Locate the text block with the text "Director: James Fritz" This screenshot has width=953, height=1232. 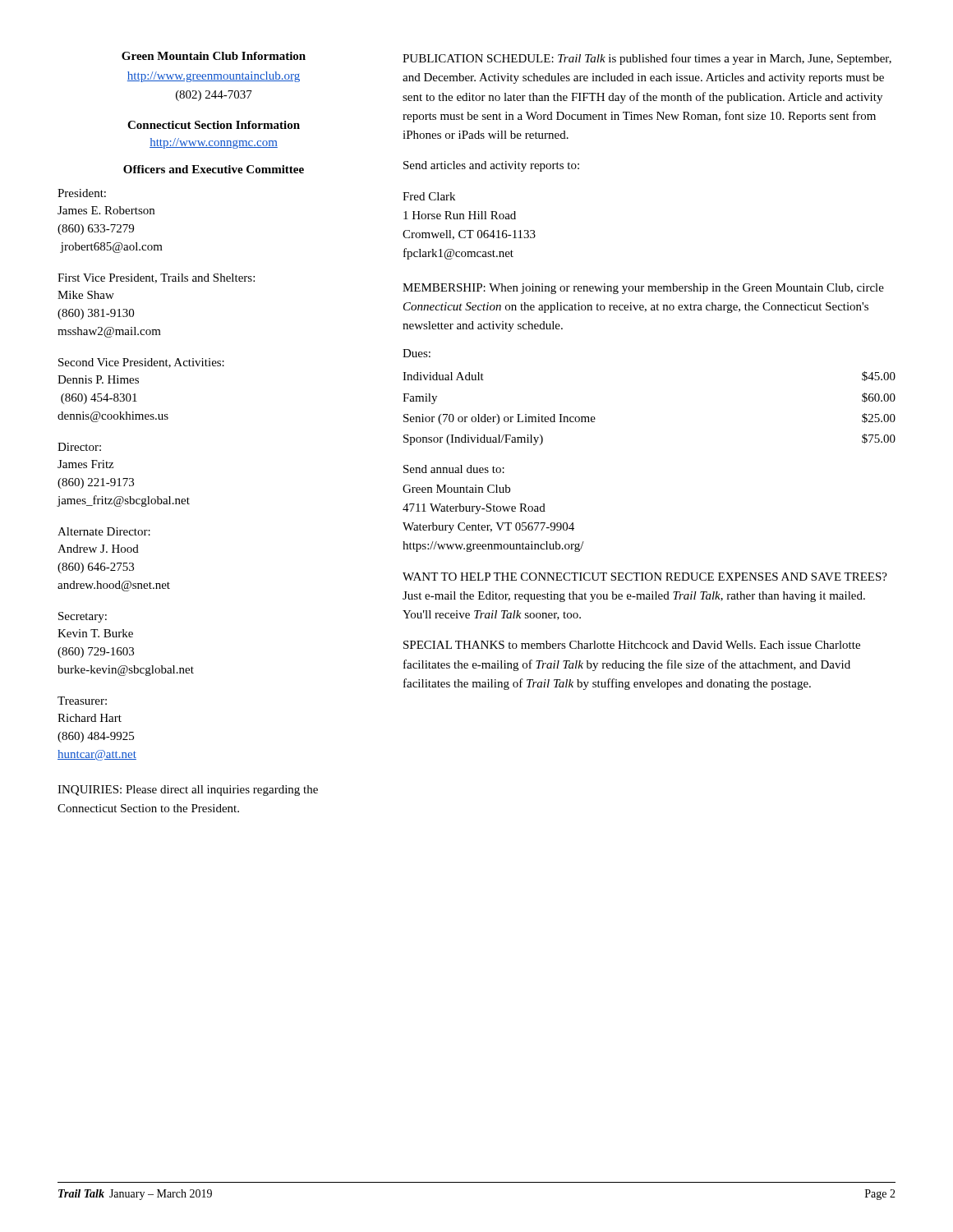click(x=124, y=473)
